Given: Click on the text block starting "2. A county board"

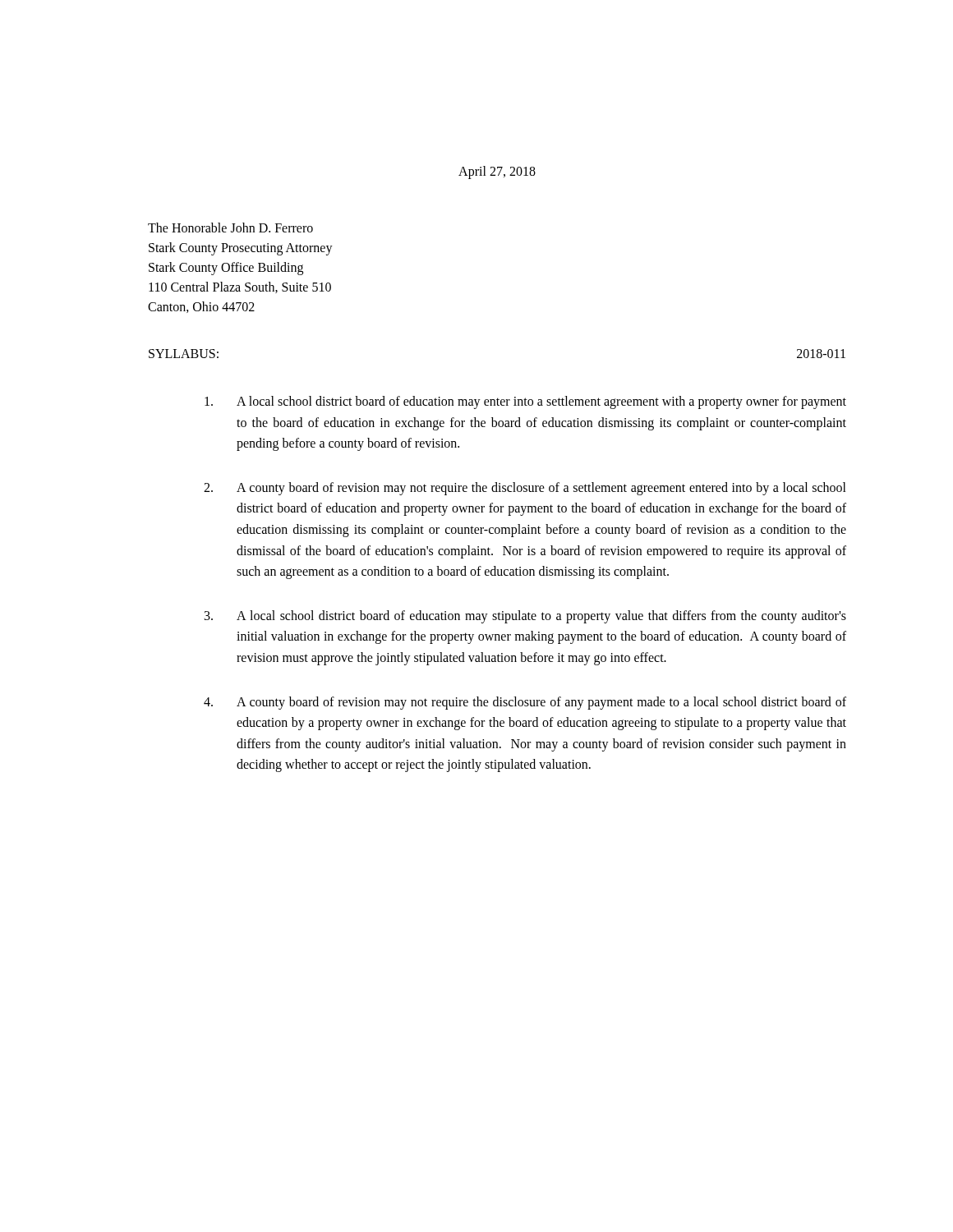Looking at the screenshot, I should tap(497, 530).
